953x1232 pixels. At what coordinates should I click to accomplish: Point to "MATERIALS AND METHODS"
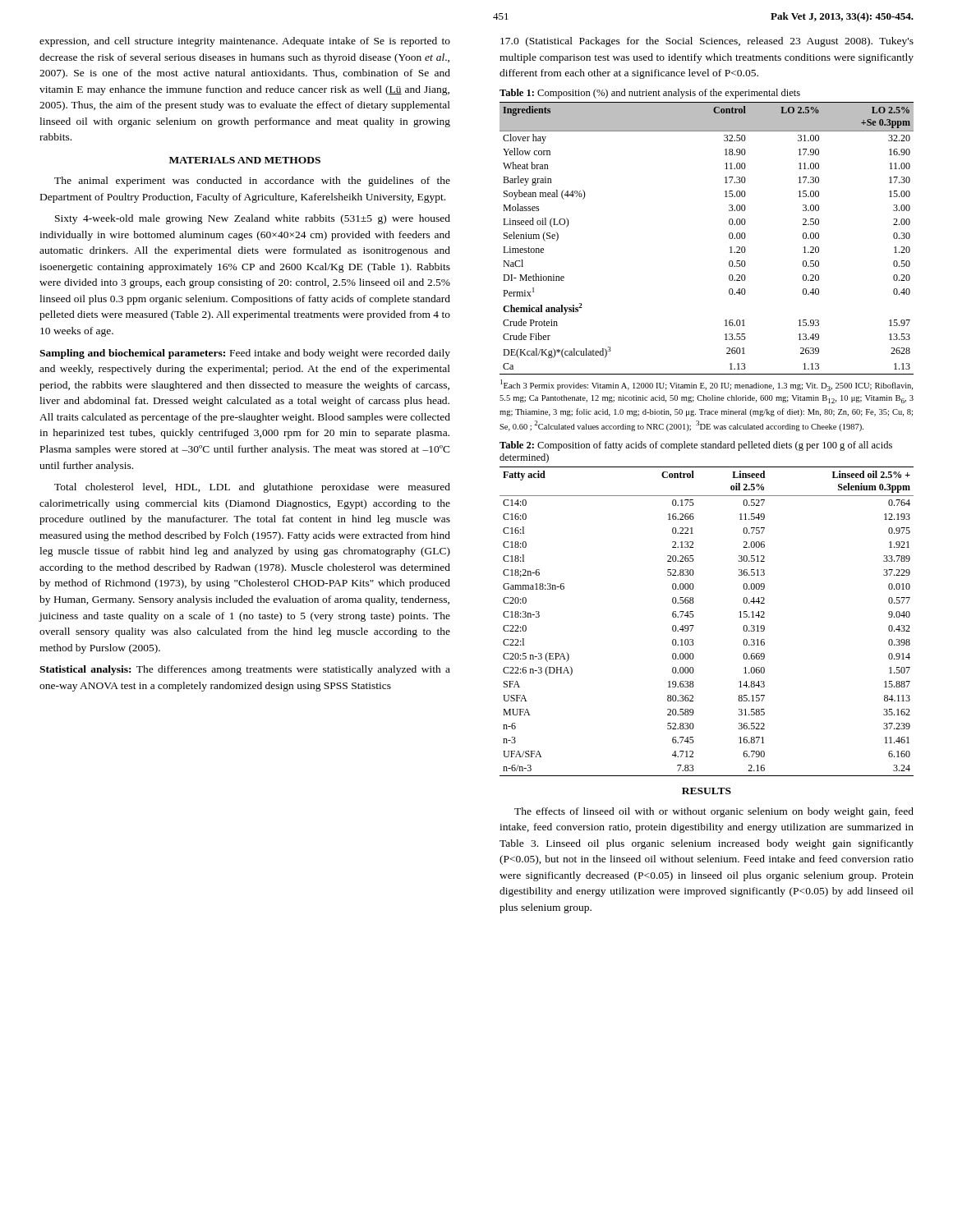[245, 160]
